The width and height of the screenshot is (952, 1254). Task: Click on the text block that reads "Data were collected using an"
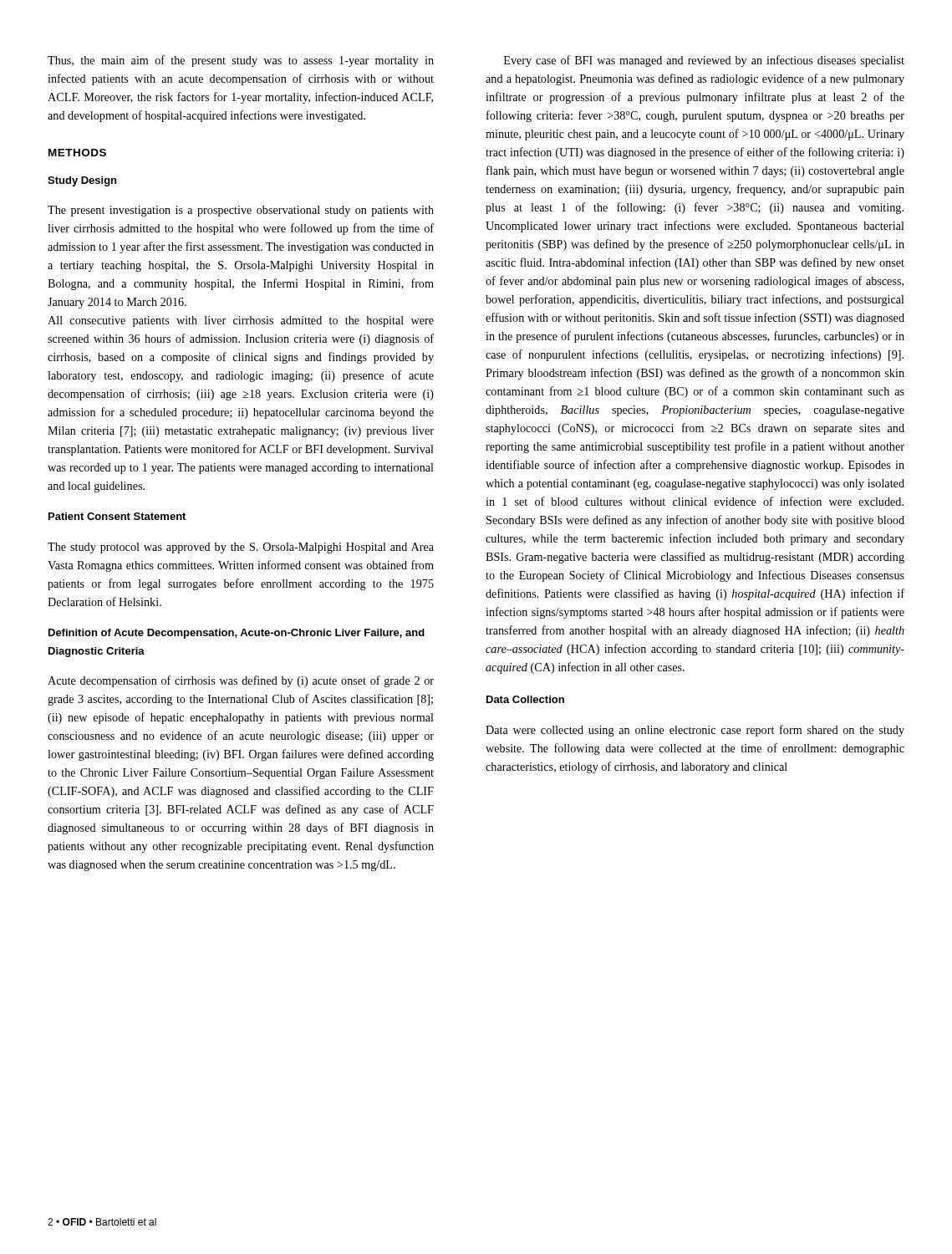tap(695, 748)
